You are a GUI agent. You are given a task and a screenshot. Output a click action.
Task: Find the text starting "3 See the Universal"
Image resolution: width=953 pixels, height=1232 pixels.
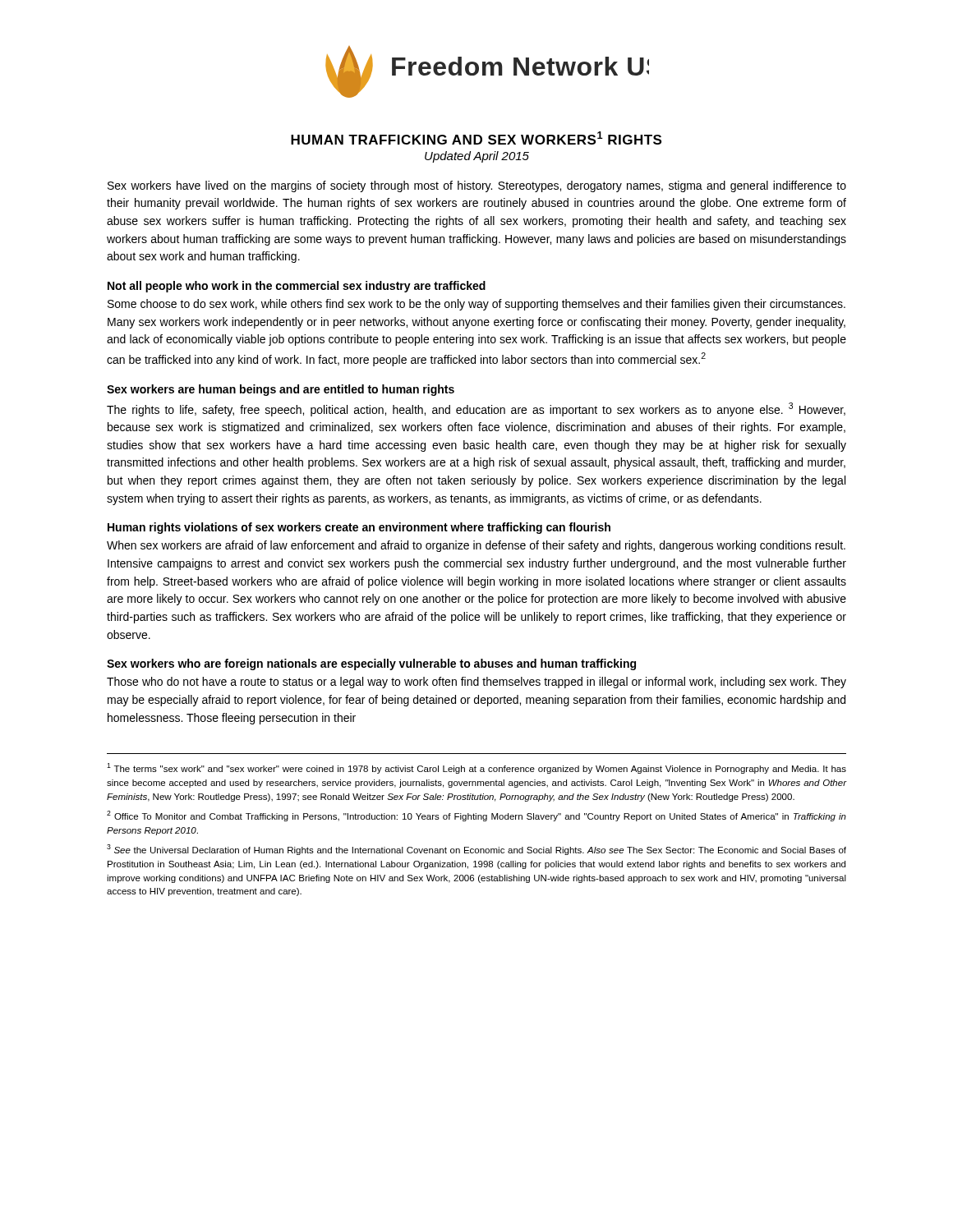tap(476, 870)
